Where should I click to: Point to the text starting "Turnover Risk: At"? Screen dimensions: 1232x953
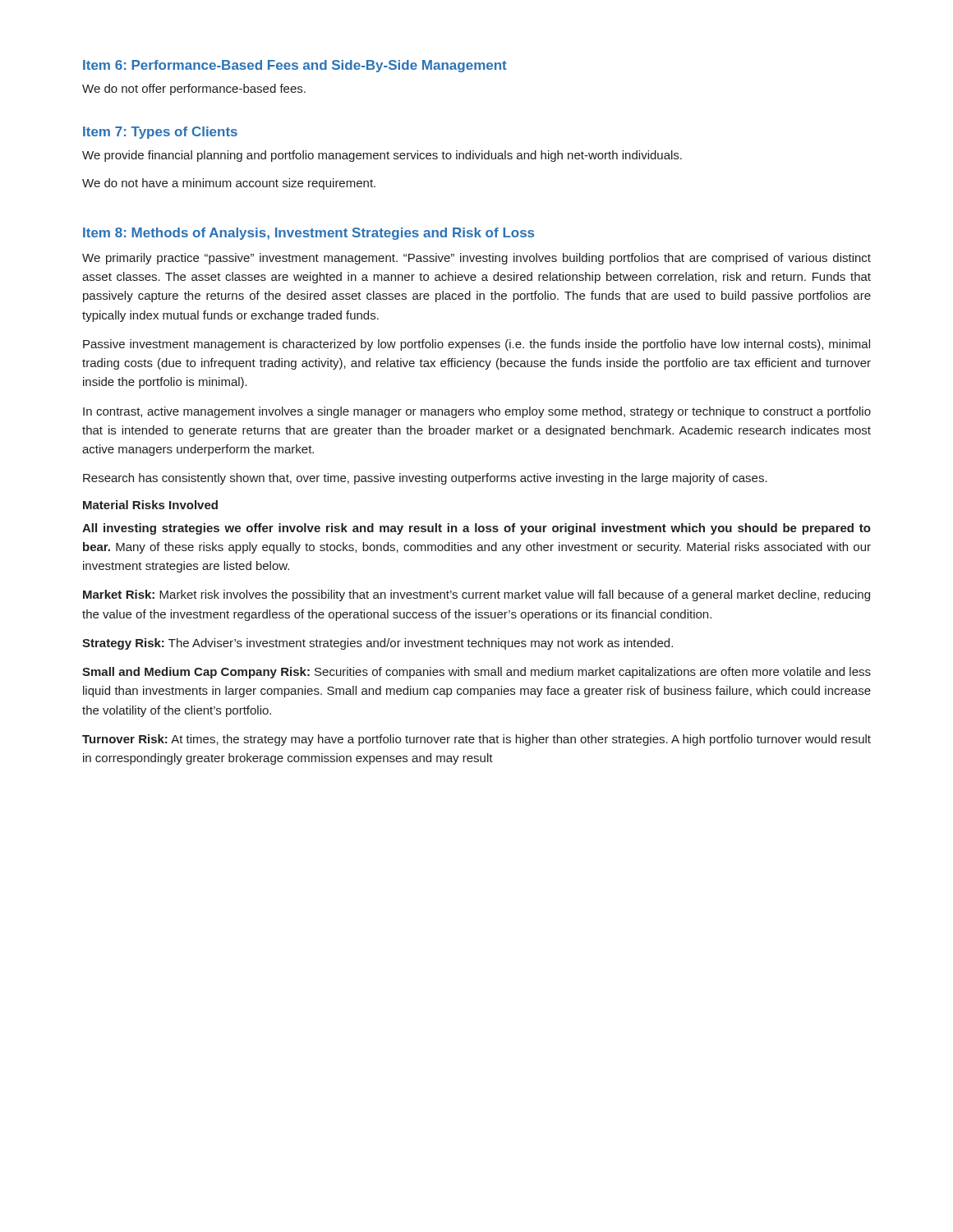tap(476, 748)
